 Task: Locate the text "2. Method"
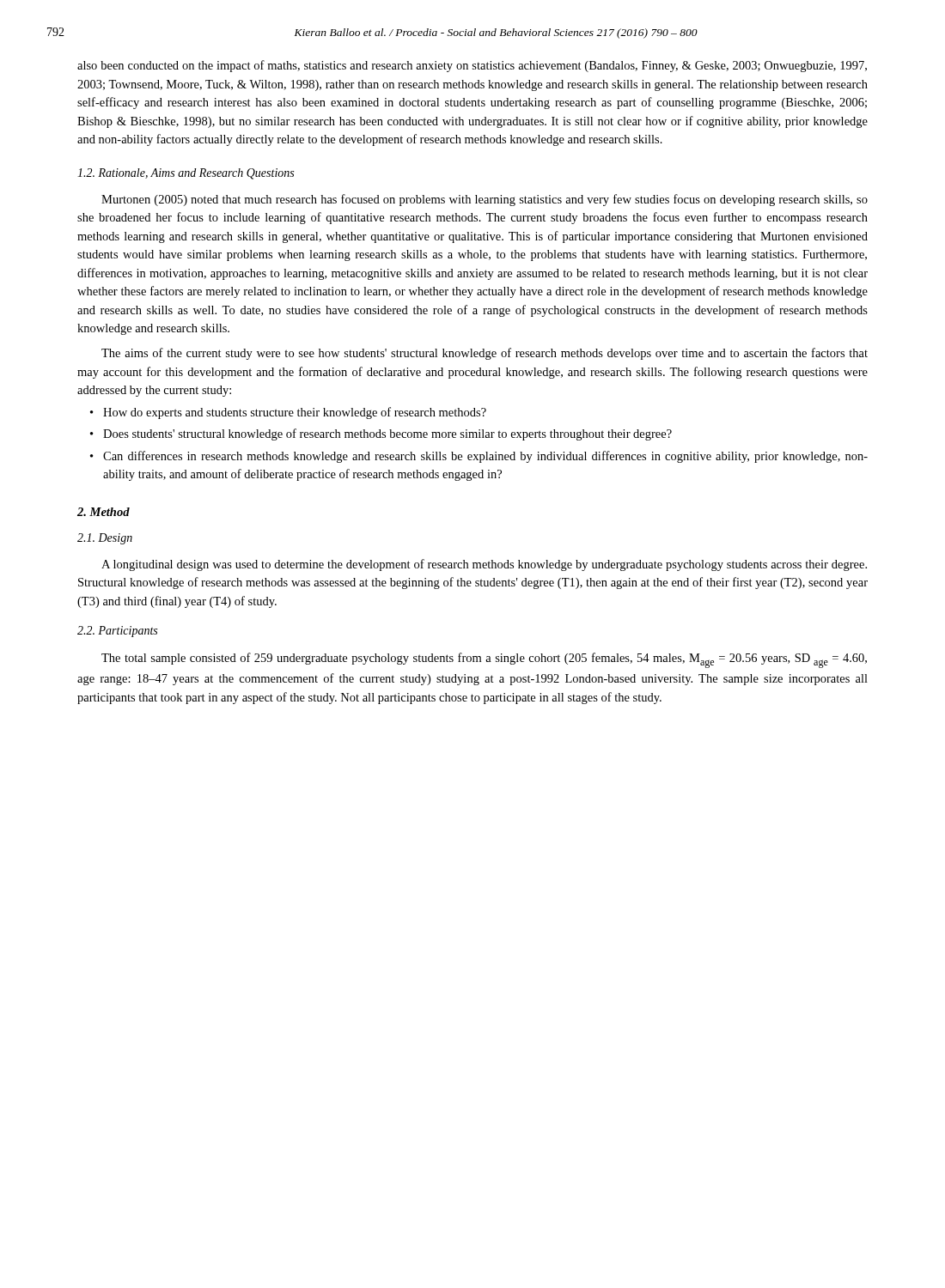click(103, 511)
